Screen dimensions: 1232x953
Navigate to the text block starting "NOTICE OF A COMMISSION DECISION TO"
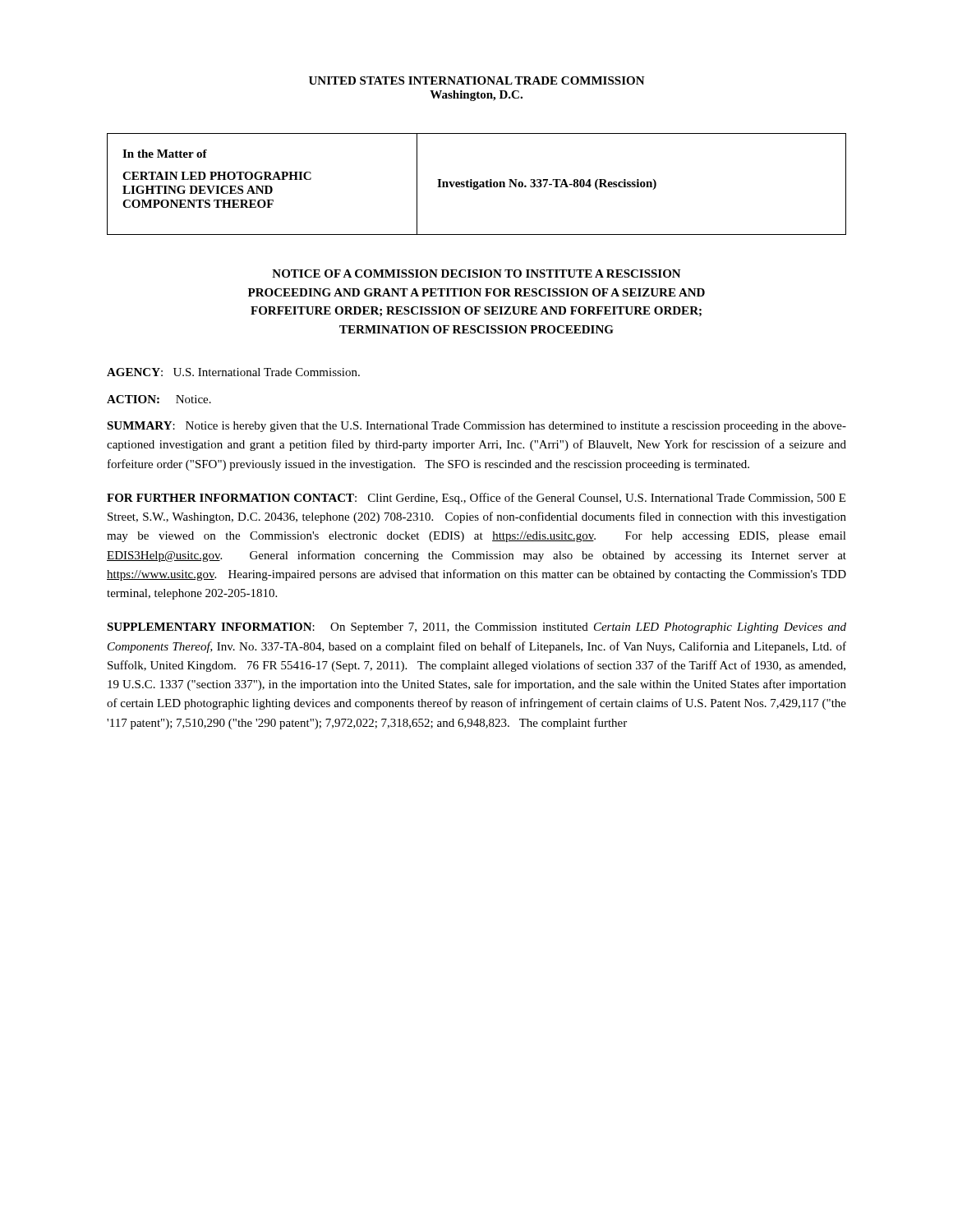coord(476,301)
